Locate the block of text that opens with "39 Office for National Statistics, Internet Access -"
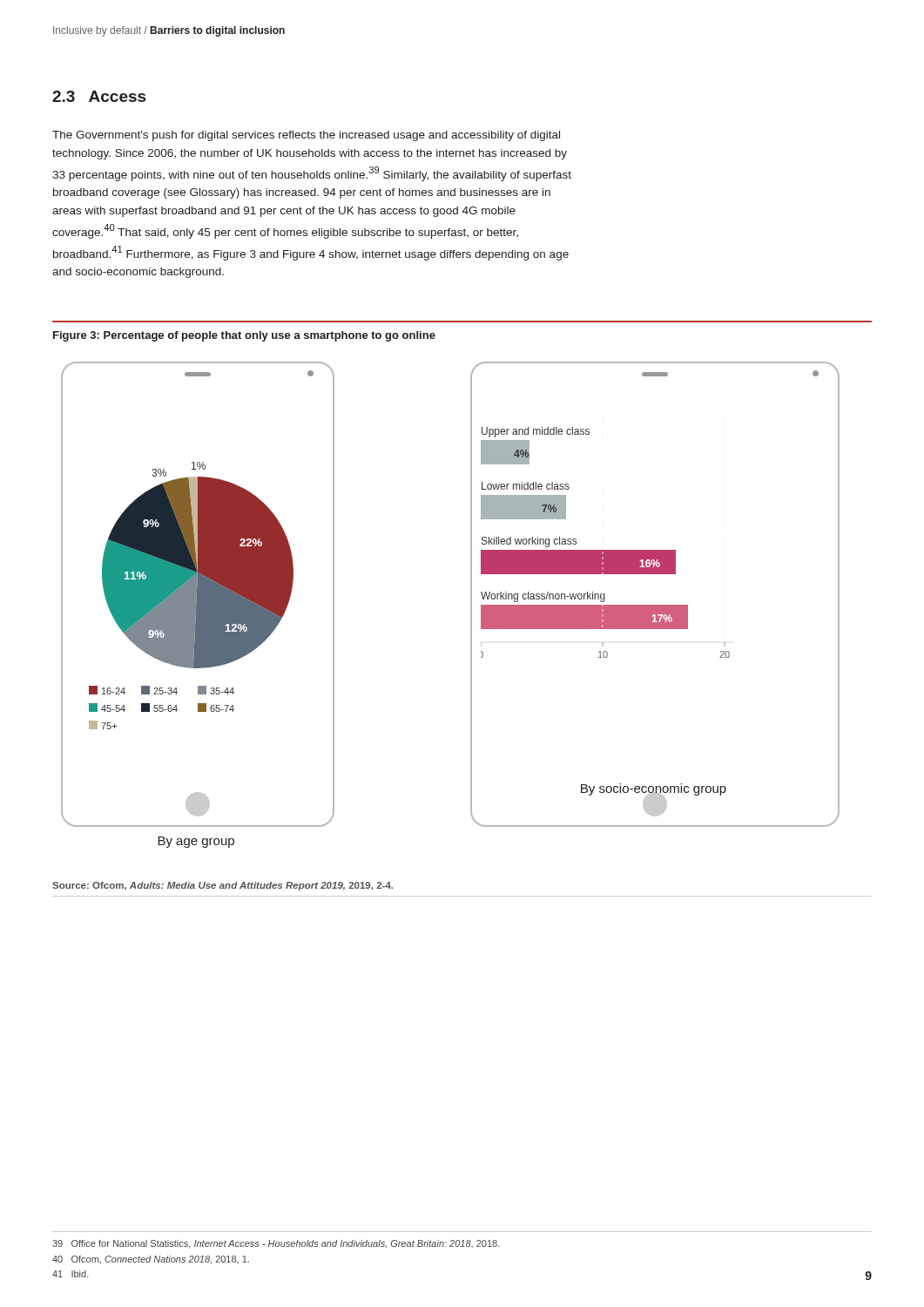Image resolution: width=924 pixels, height=1307 pixels. [276, 1244]
